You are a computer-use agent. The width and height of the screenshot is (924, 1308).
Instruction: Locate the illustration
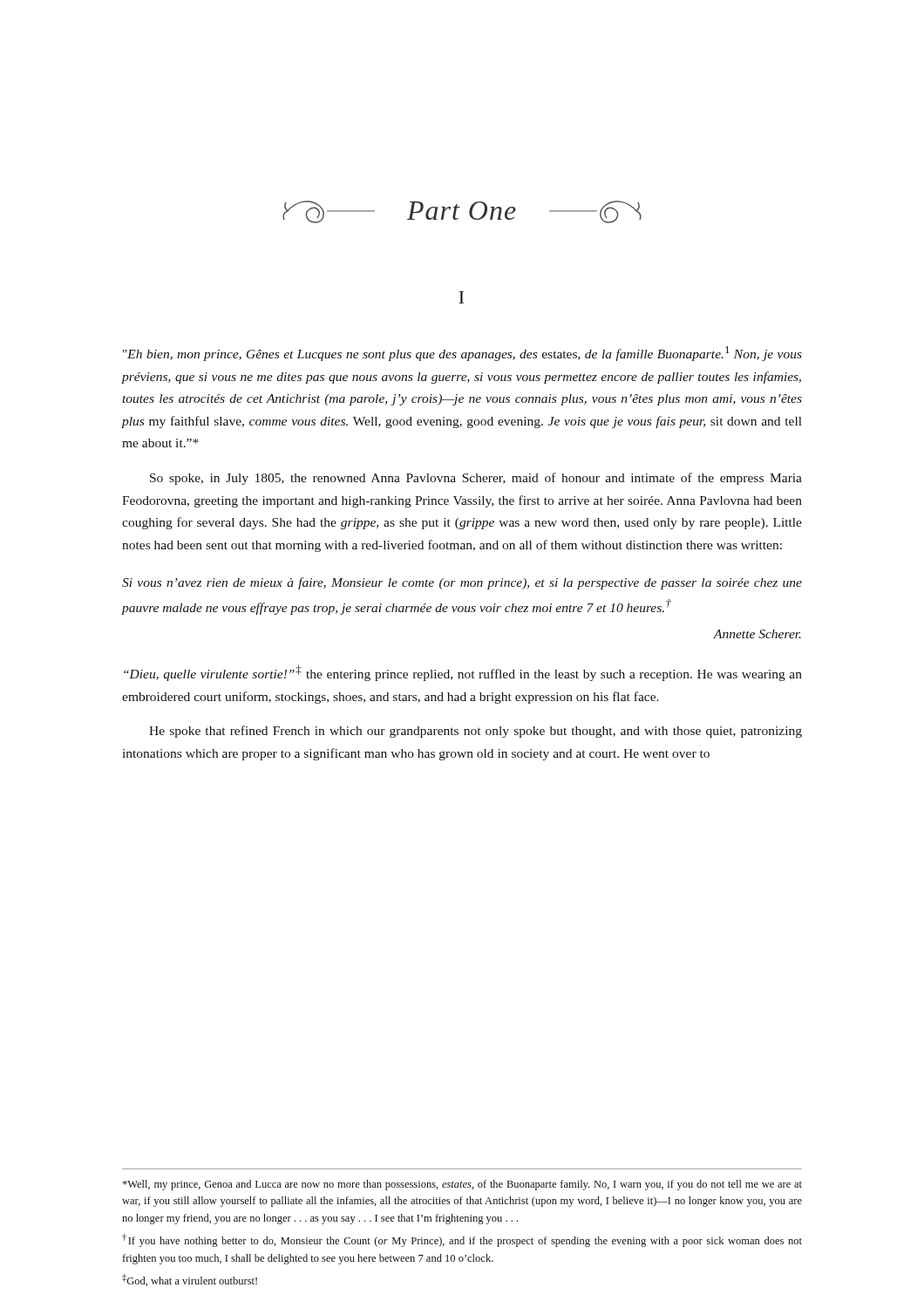point(462,209)
